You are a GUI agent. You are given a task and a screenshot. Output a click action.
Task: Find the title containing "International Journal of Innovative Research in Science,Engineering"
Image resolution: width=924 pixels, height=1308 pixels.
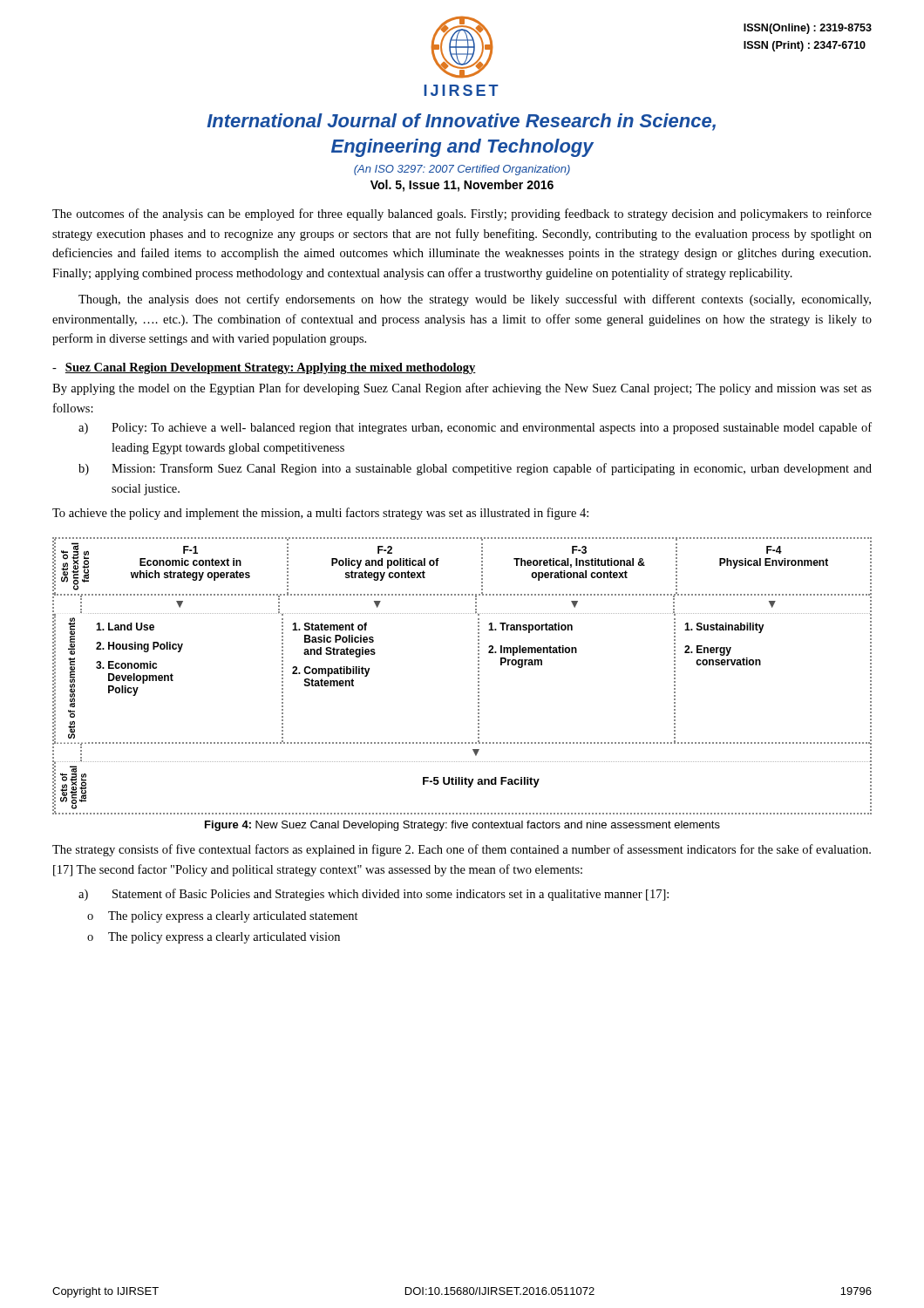pos(462,133)
